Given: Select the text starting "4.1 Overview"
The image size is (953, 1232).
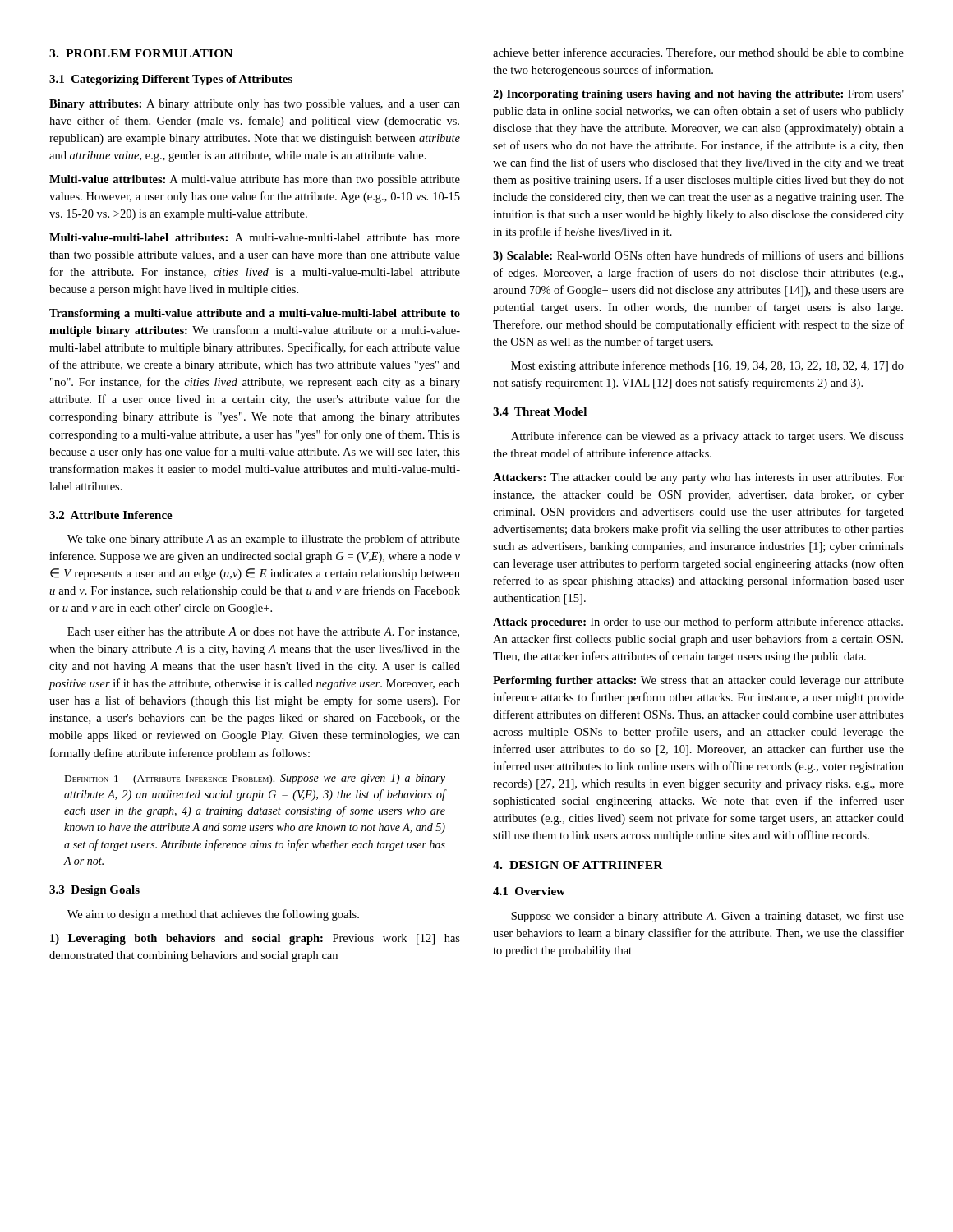Looking at the screenshot, I should [x=529, y=891].
